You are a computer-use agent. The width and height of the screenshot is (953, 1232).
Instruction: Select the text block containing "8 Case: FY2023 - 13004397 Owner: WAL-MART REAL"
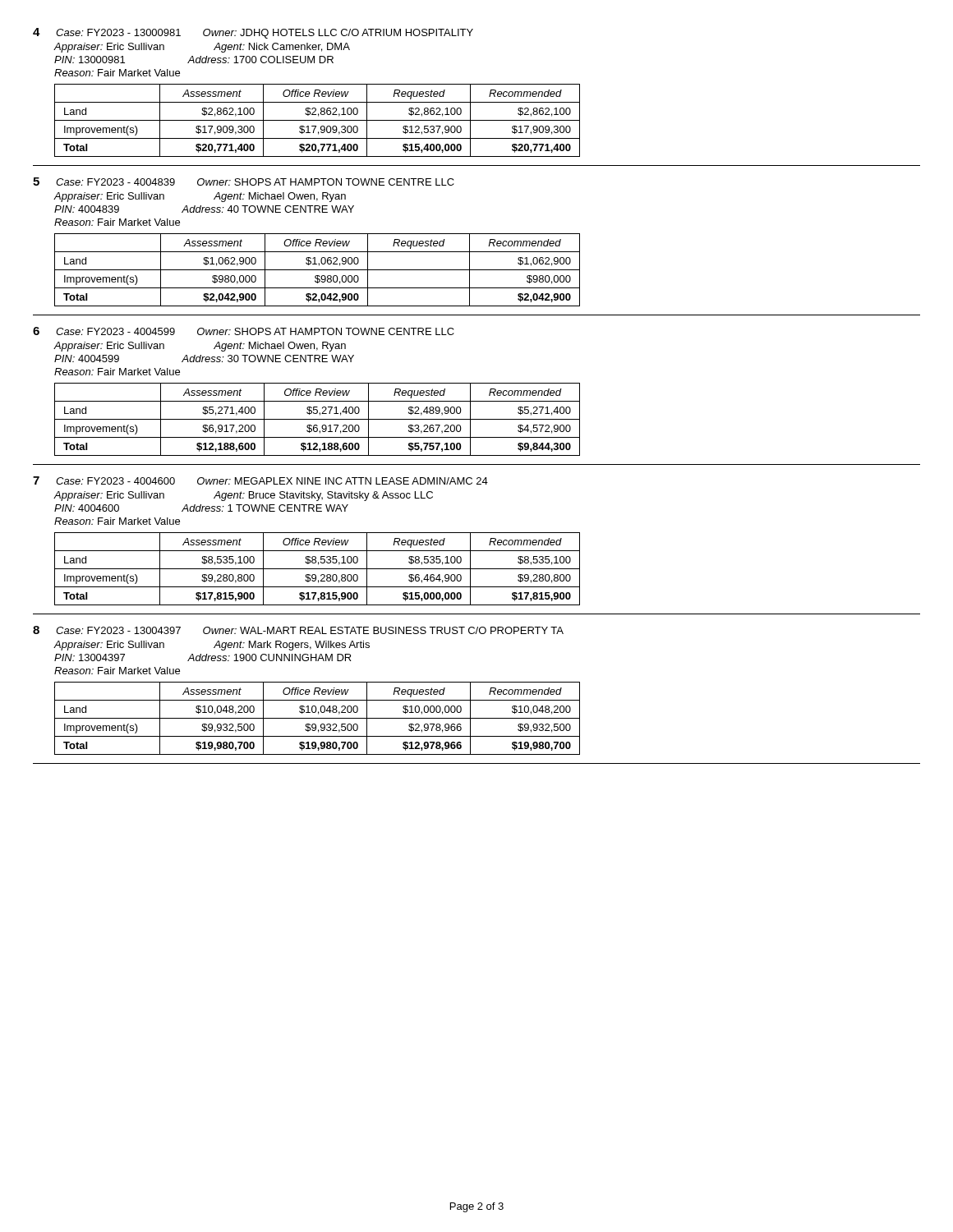[298, 630]
